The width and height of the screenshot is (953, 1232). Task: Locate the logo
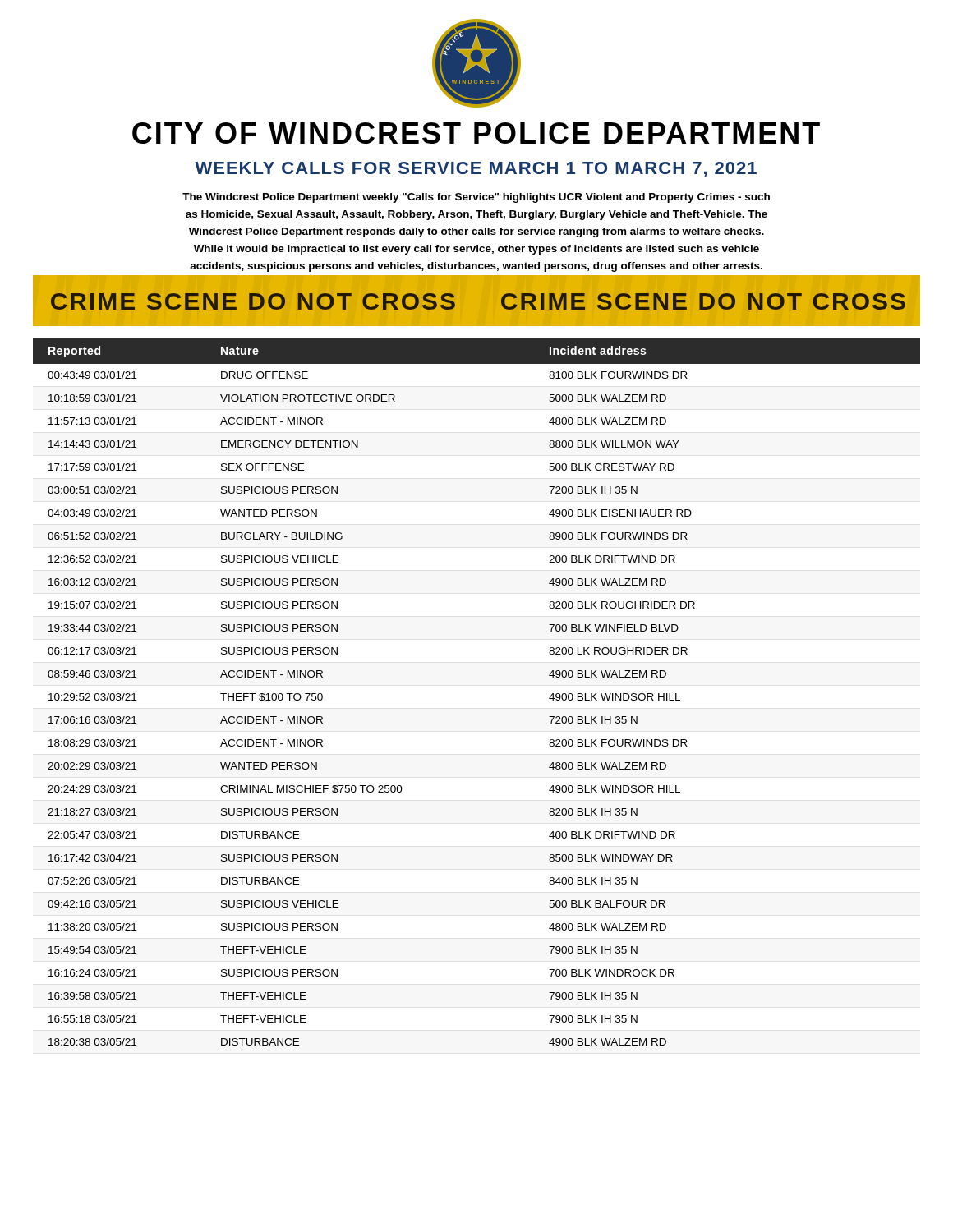[476, 56]
